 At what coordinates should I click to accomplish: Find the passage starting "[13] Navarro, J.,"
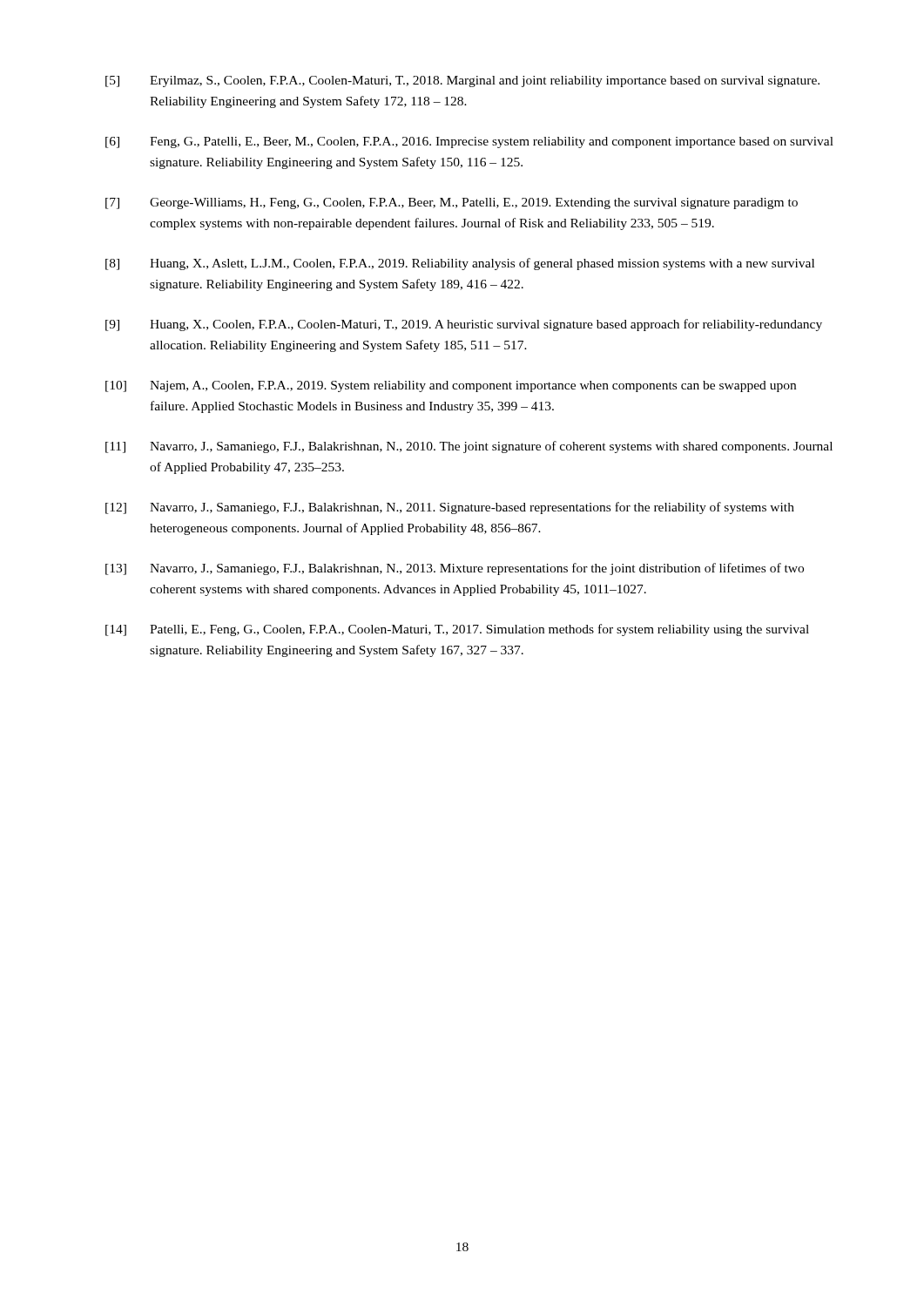click(x=471, y=579)
